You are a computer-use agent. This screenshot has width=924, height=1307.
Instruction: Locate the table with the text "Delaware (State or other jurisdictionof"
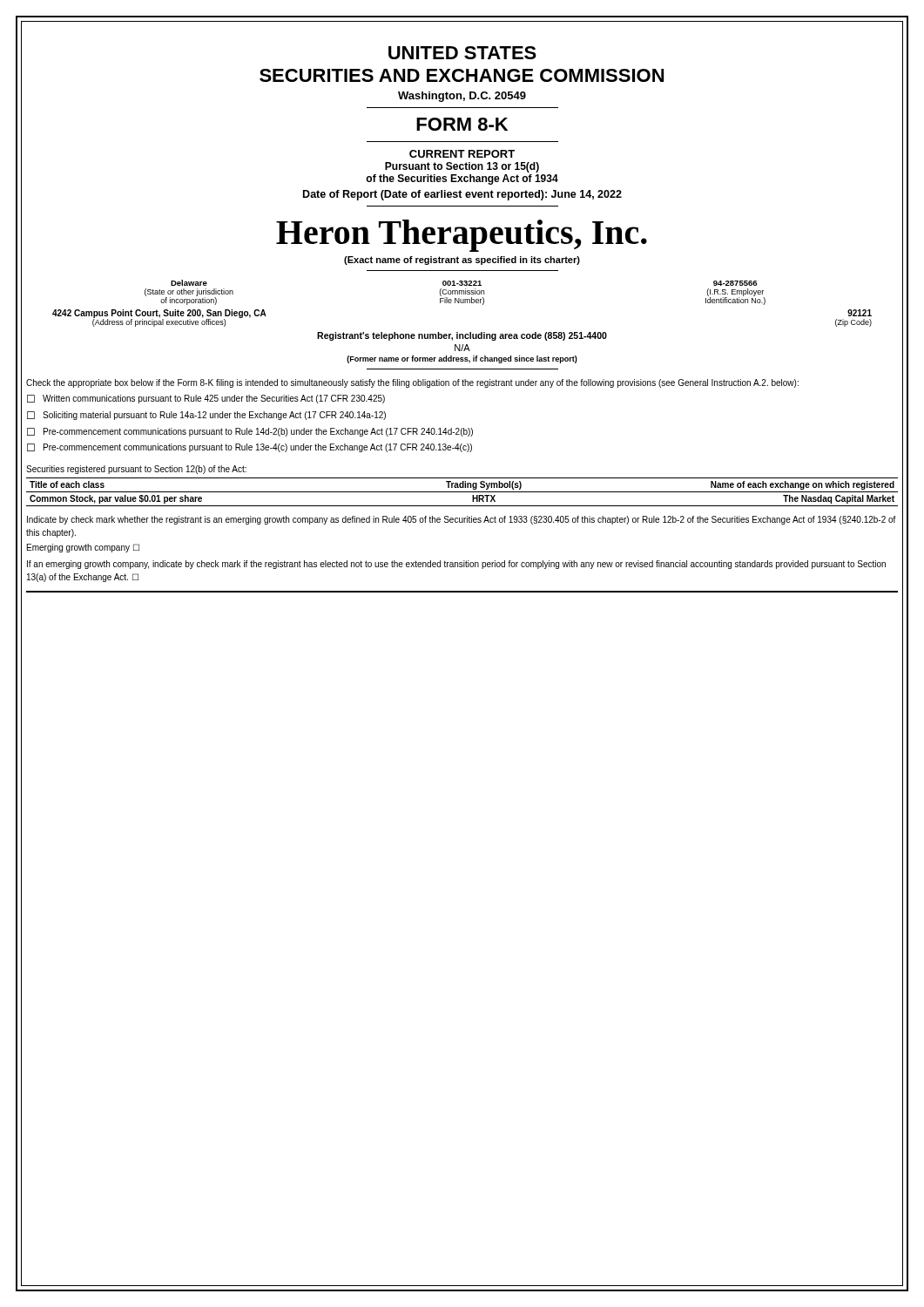coord(462,291)
